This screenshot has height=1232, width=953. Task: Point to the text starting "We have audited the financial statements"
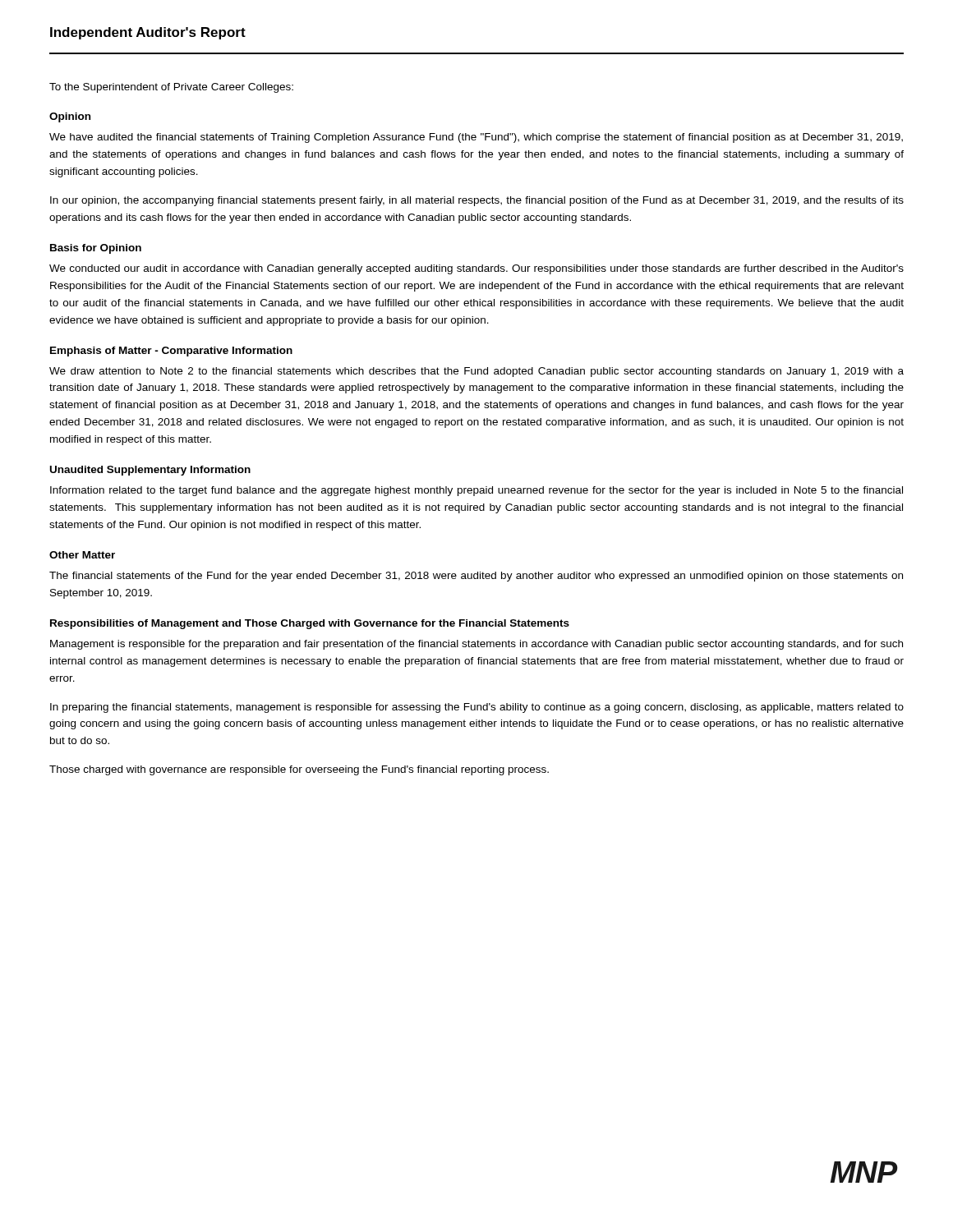coord(476,154)
